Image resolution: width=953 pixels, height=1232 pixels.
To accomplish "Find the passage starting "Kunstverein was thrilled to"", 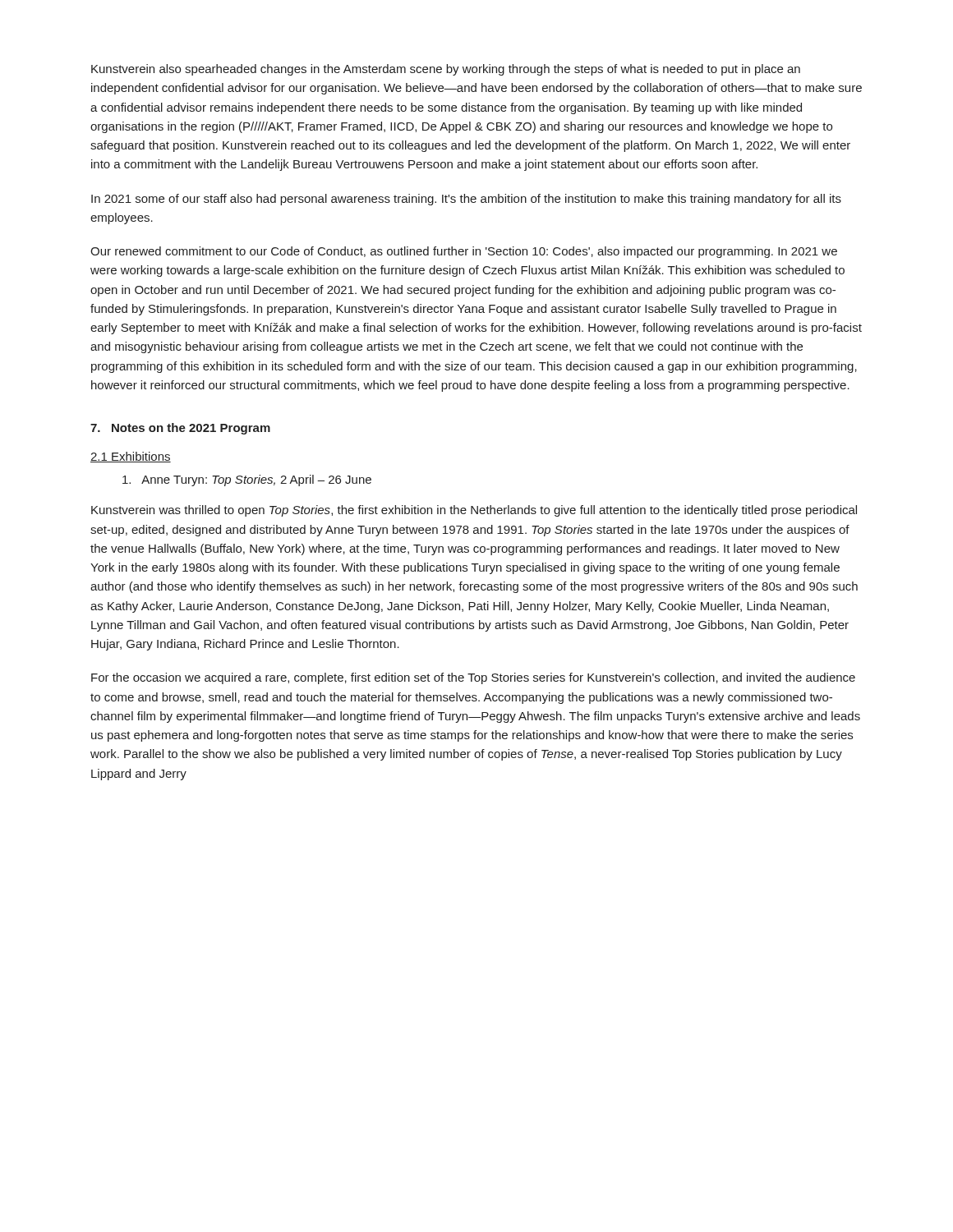I will tap(474, 577).
